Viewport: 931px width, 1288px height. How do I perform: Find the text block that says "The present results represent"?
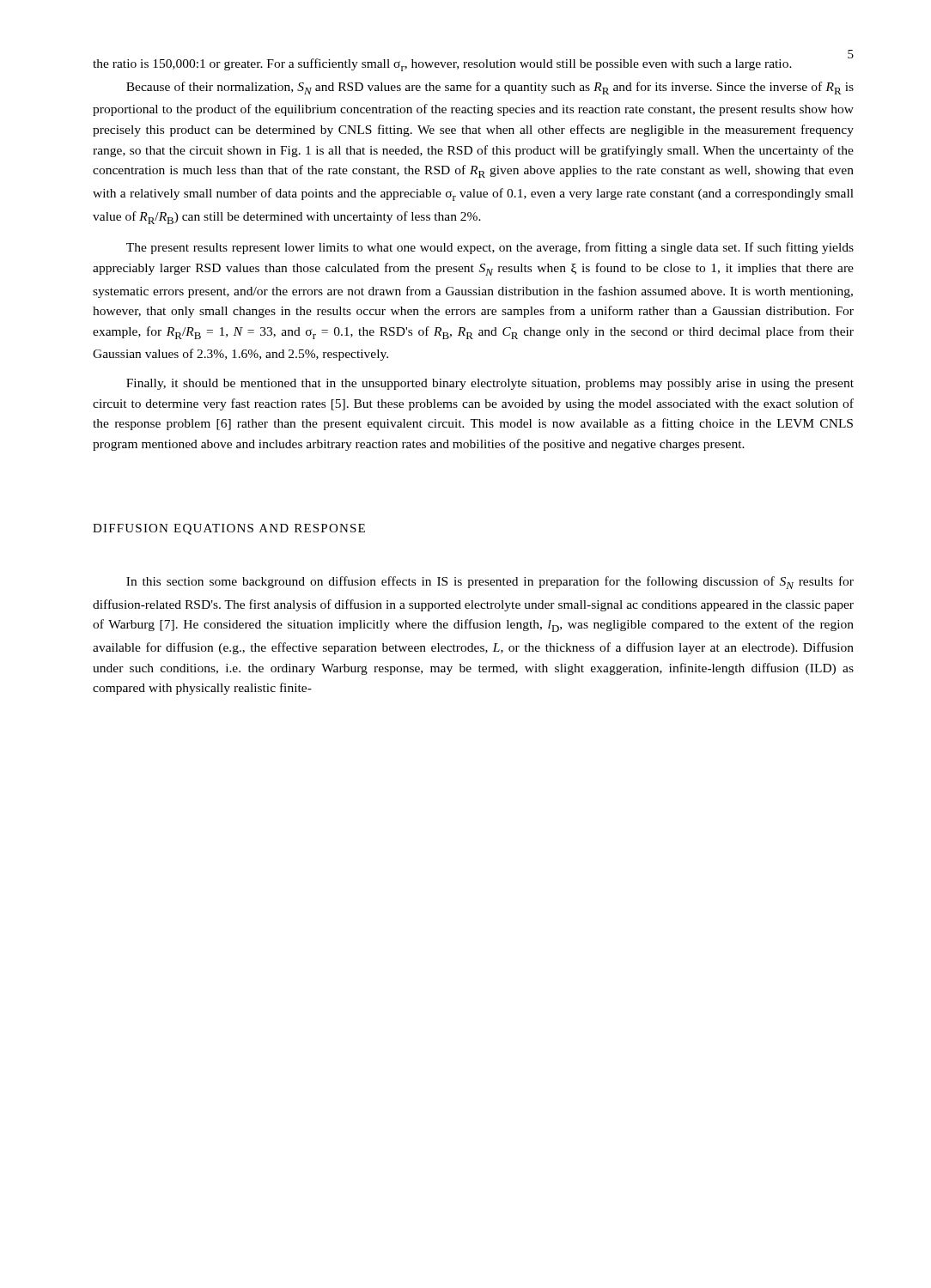[473, 301]
